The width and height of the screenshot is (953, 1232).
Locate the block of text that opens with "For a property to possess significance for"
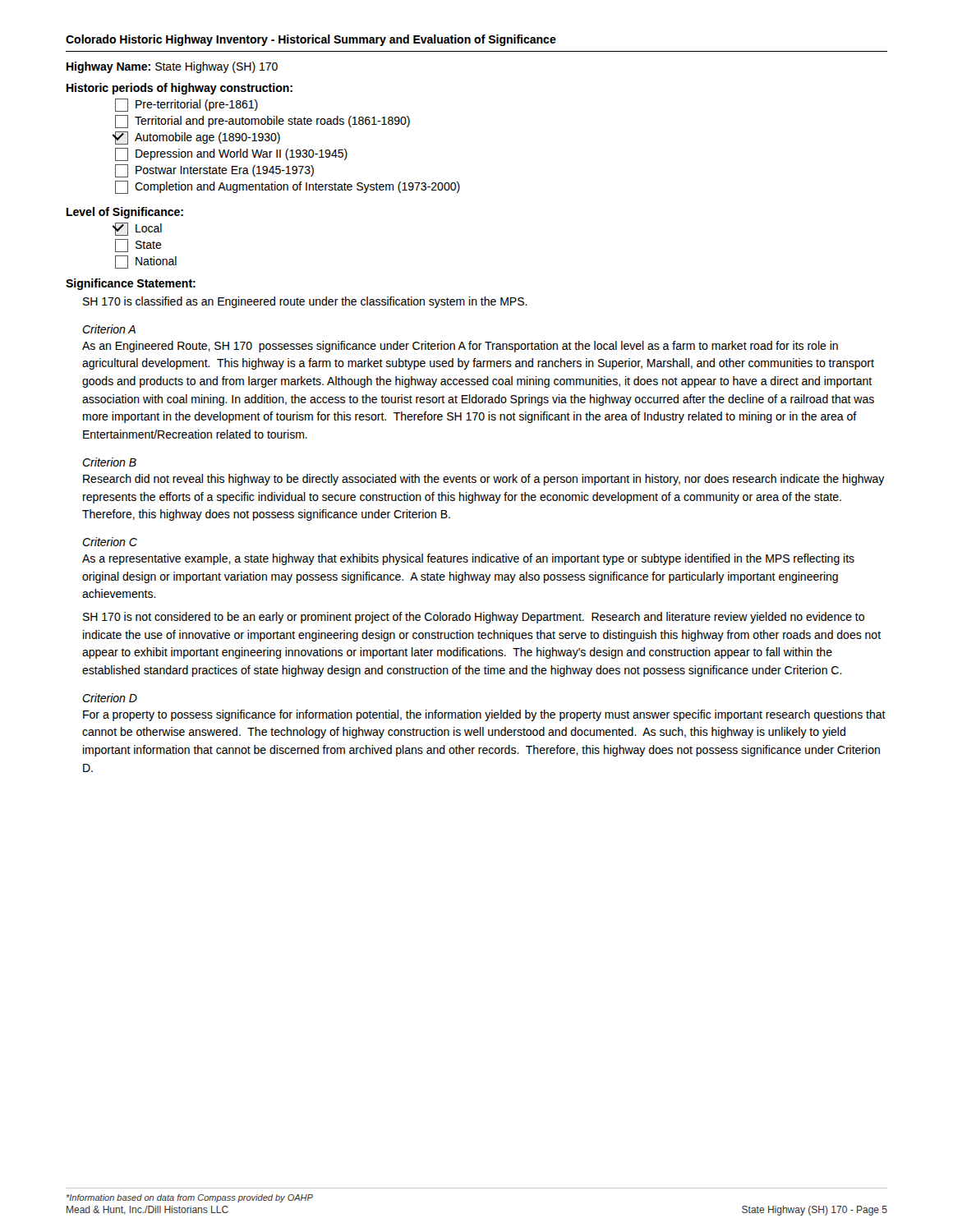(x=484, y=741)
